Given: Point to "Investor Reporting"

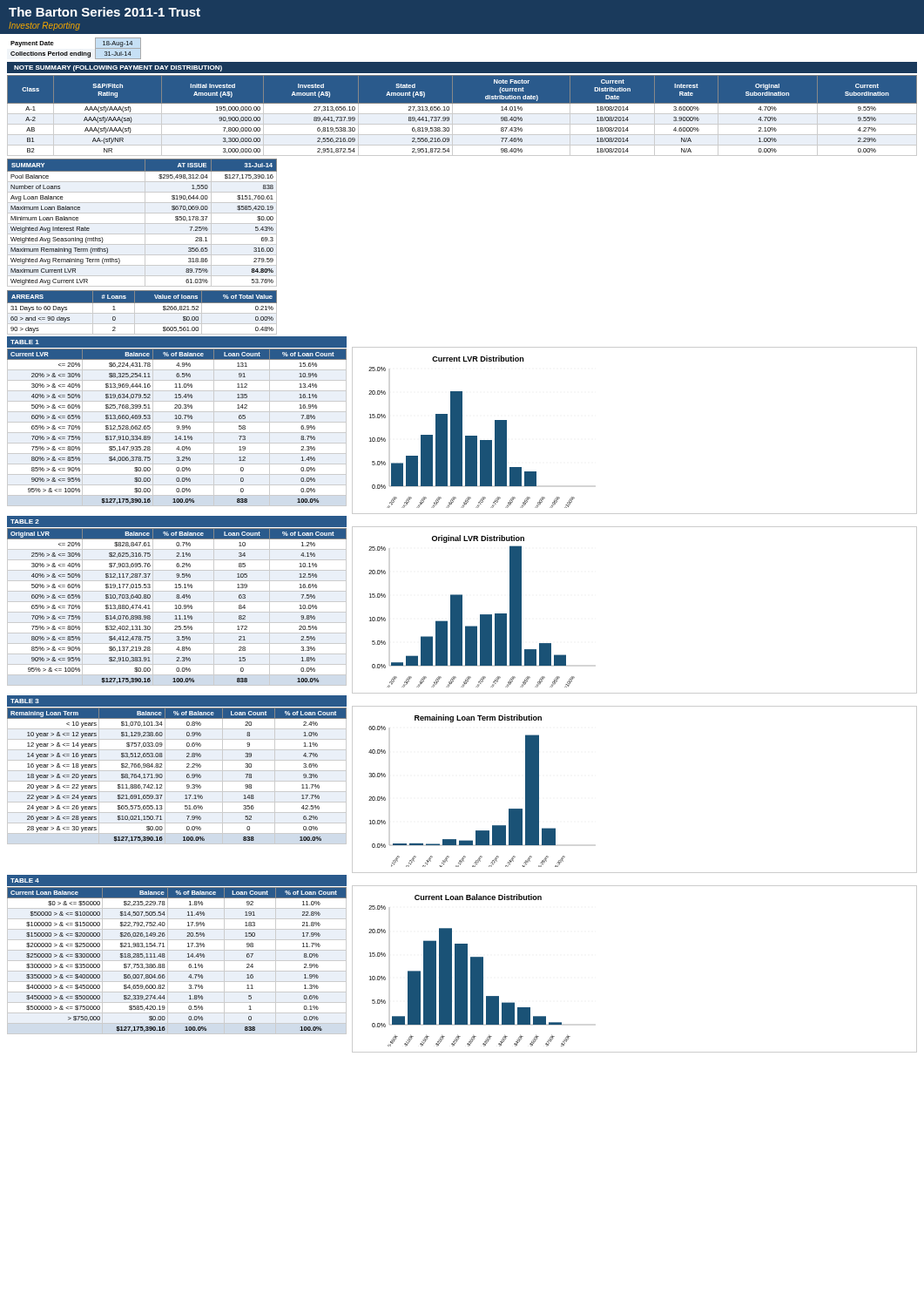Looking at the screenshot, I should click(44, 26).
